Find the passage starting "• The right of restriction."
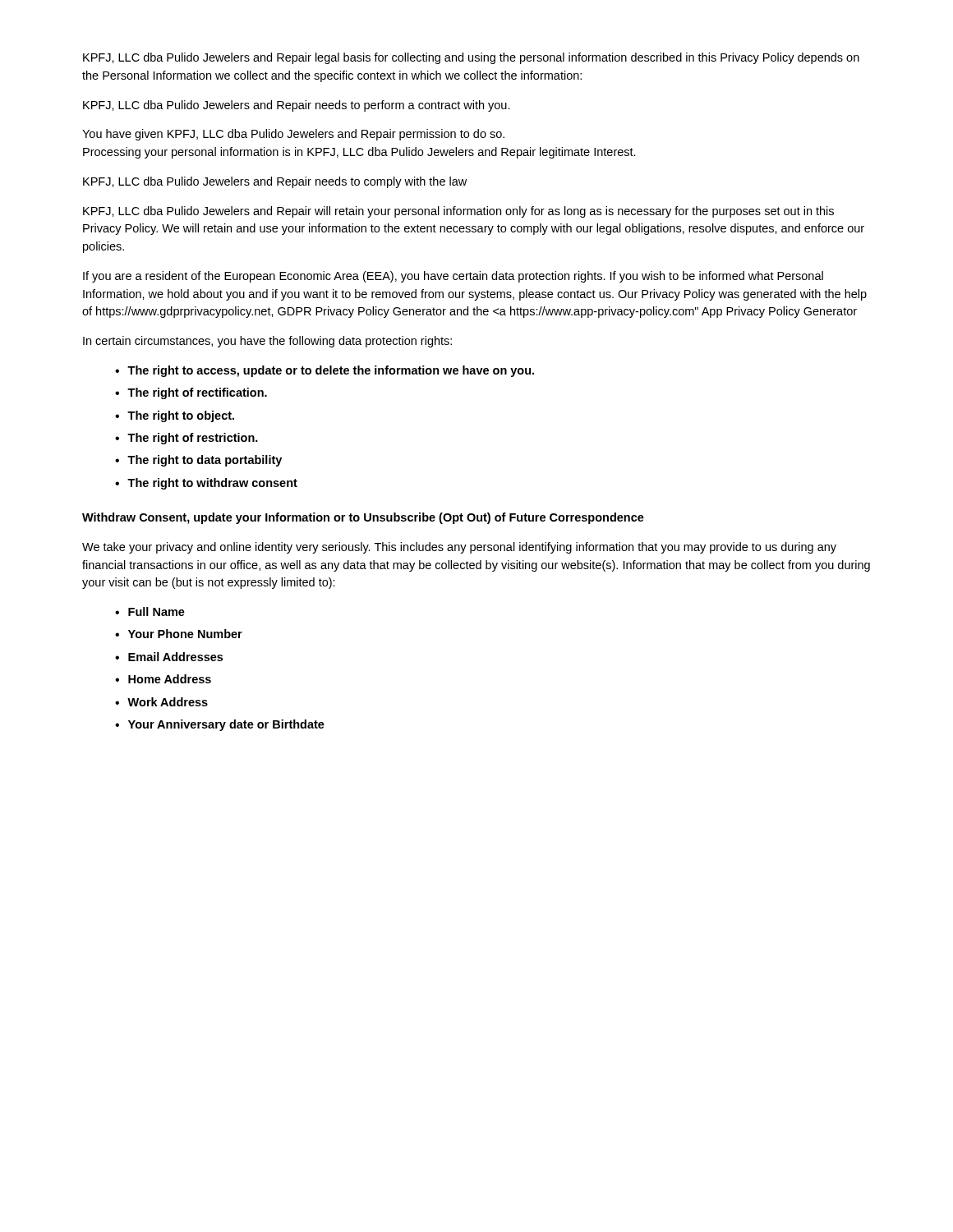Image resolution: width=953 pixels, height=1232 pixels. pos(187,439)
